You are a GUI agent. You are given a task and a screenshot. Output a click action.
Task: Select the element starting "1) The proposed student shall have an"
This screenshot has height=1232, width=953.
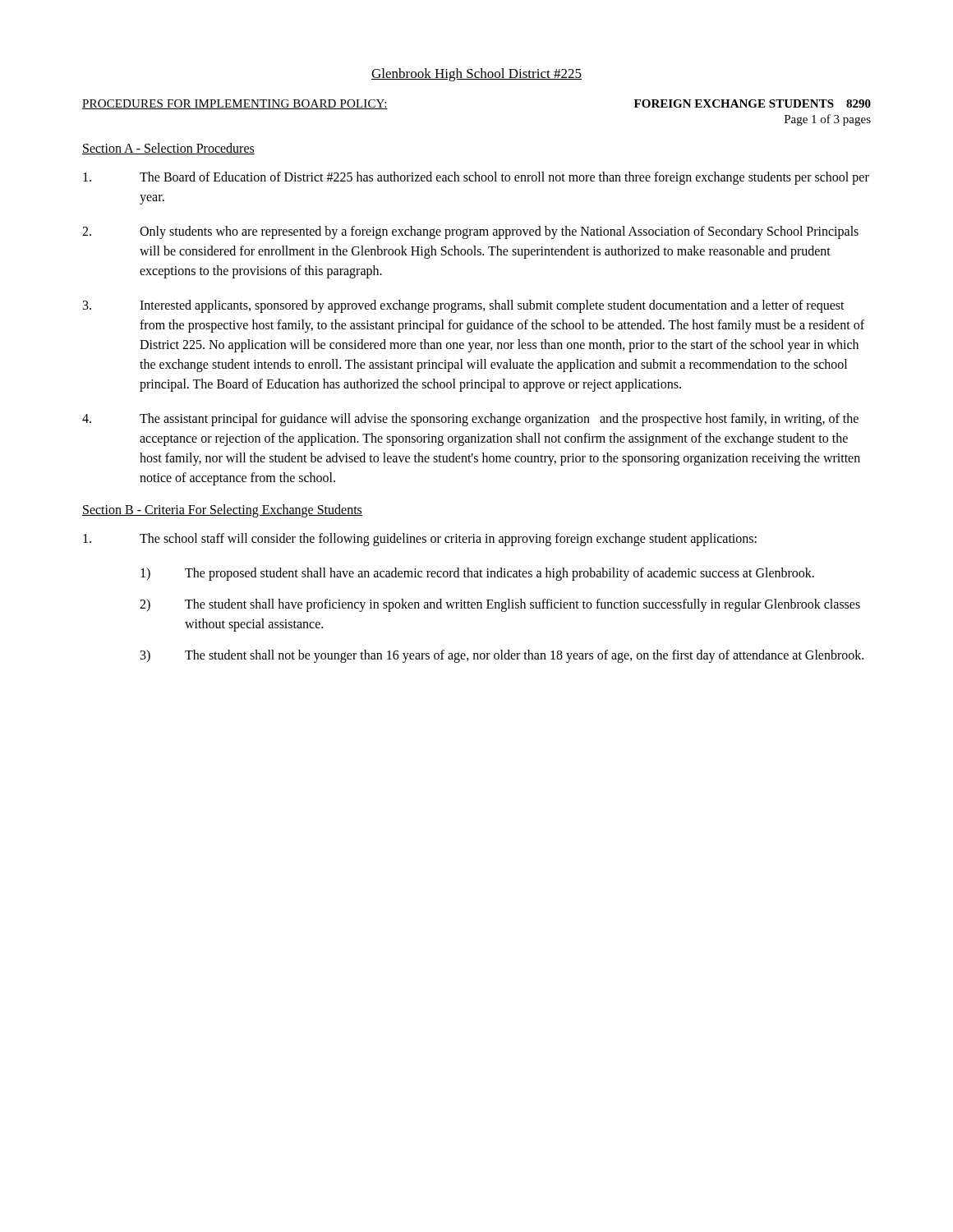click(505, 573)
